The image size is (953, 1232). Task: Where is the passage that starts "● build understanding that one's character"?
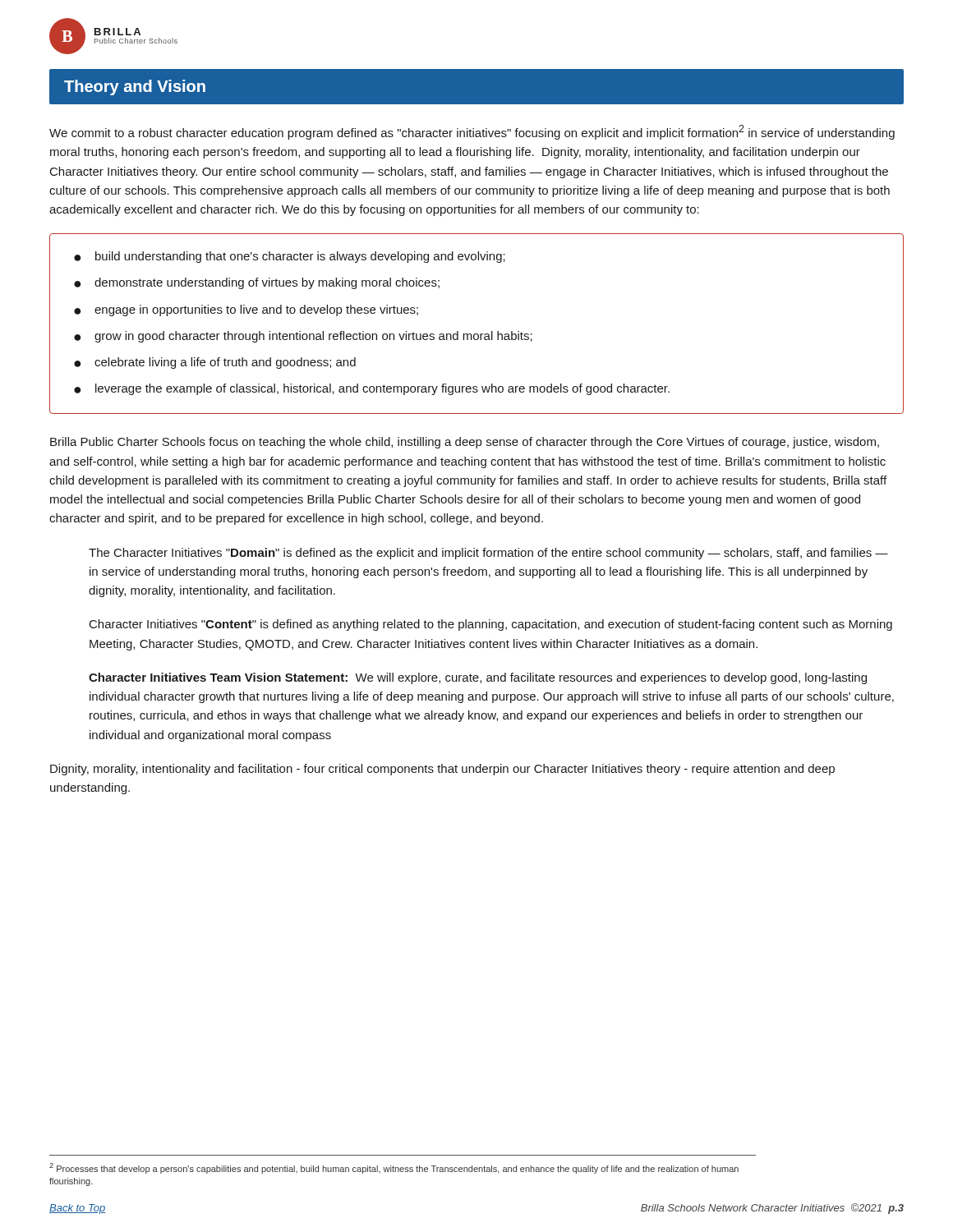click(476, 324)
